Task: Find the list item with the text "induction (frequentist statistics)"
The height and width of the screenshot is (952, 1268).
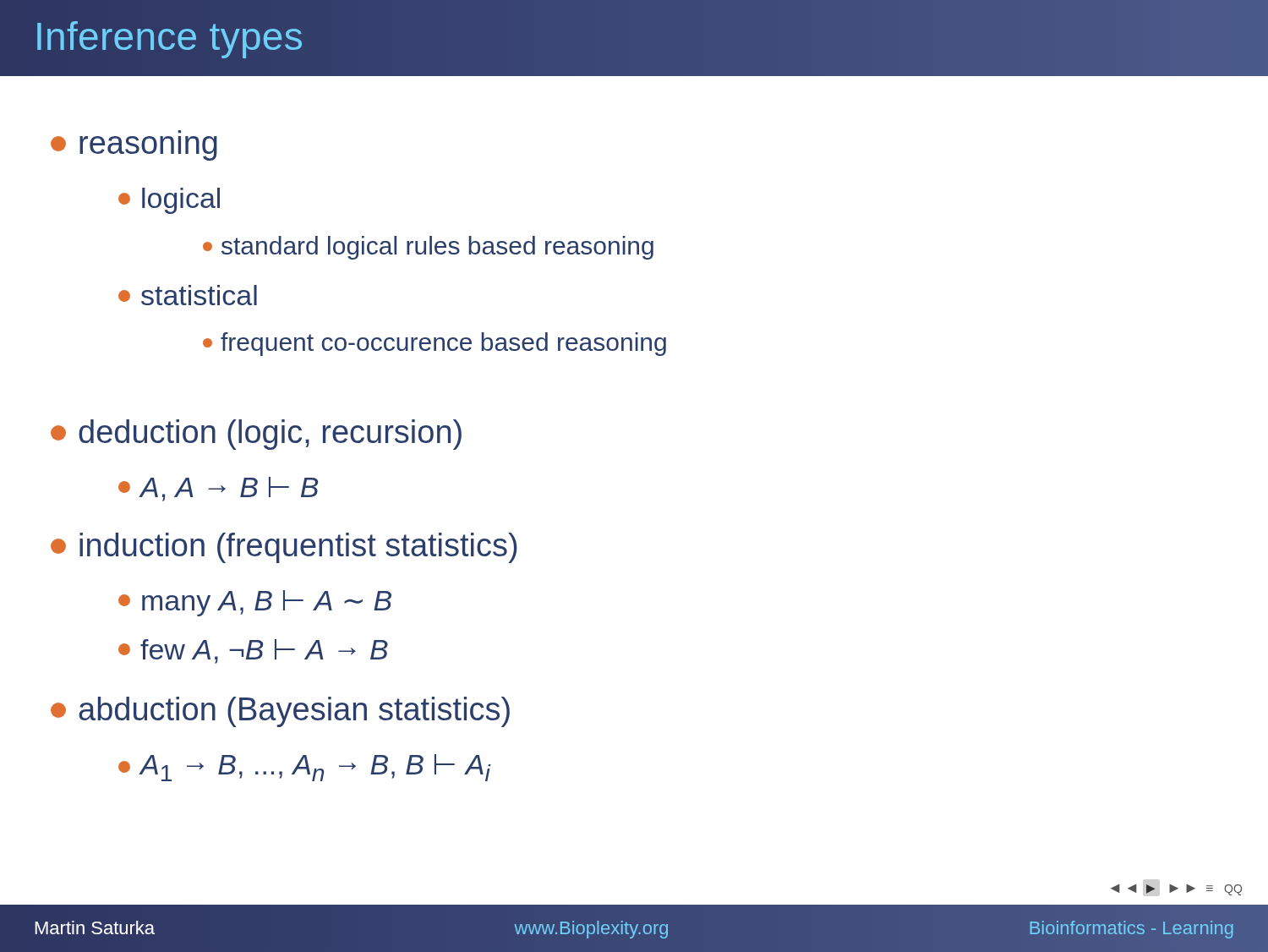Action: tap(285, 546)
